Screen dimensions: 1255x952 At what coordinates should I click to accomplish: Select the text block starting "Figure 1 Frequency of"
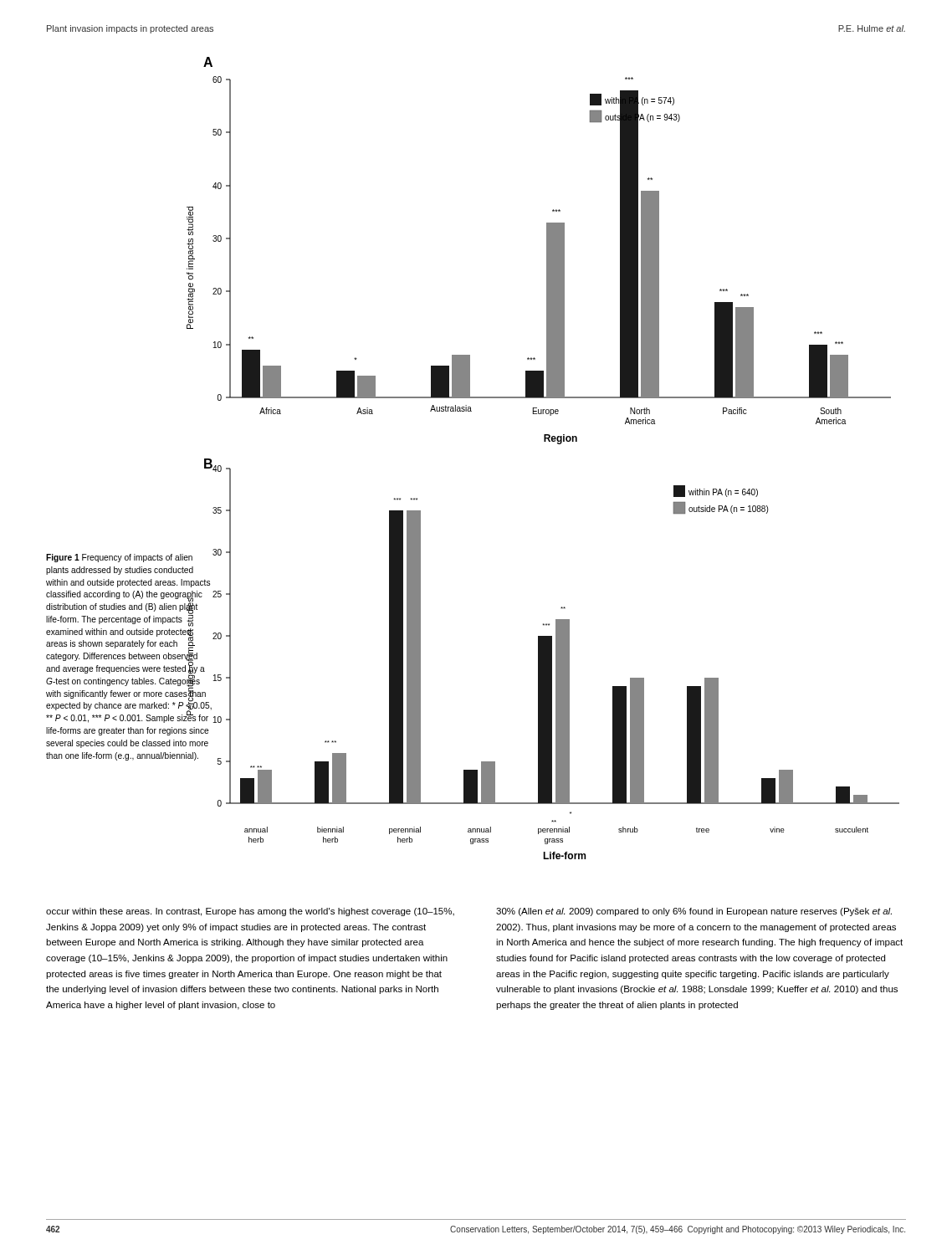129,657
